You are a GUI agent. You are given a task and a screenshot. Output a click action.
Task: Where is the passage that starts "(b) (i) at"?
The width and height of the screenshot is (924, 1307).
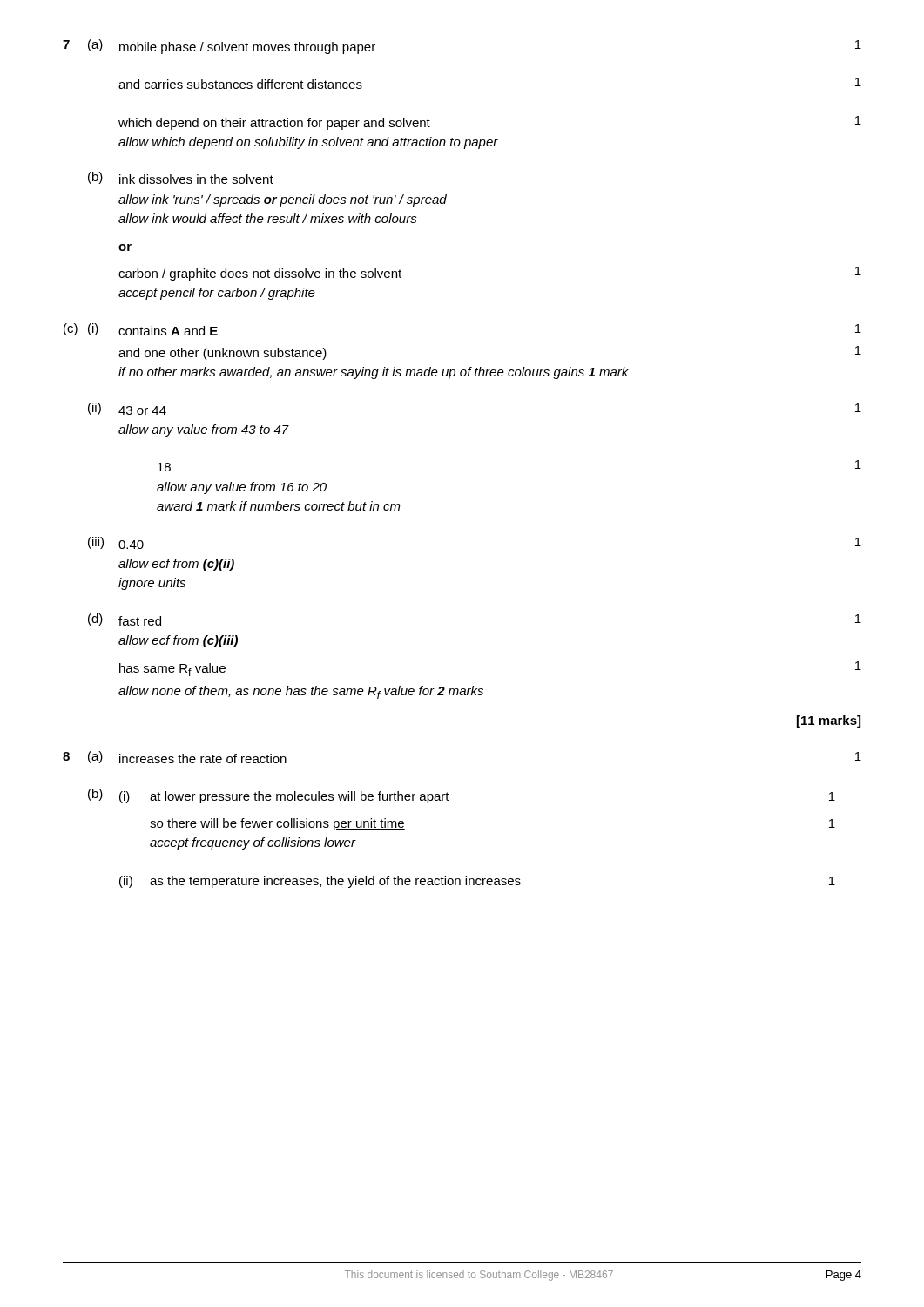[x=97, y=796]
